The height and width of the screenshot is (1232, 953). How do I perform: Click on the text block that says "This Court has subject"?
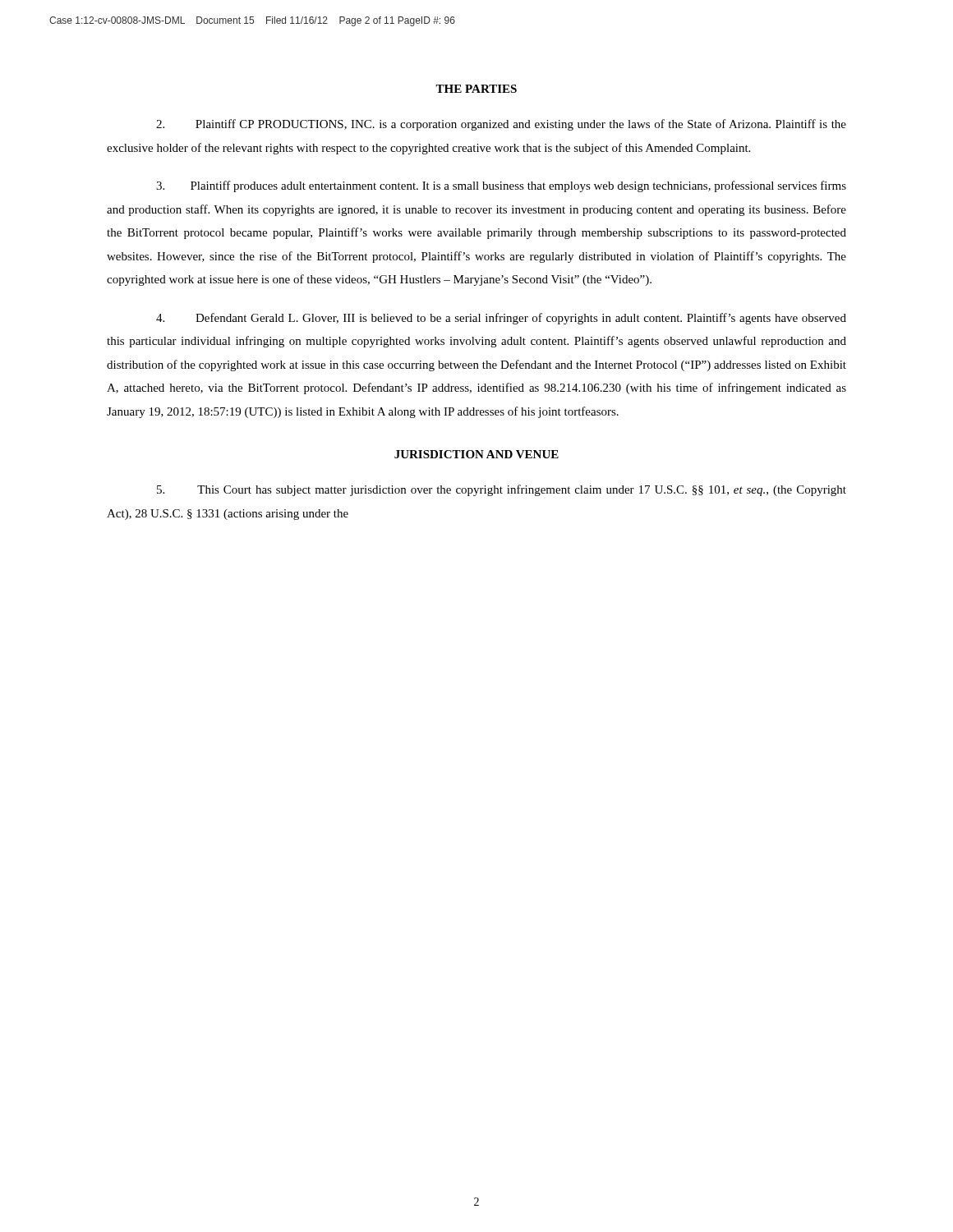click(x=476, y=501)
